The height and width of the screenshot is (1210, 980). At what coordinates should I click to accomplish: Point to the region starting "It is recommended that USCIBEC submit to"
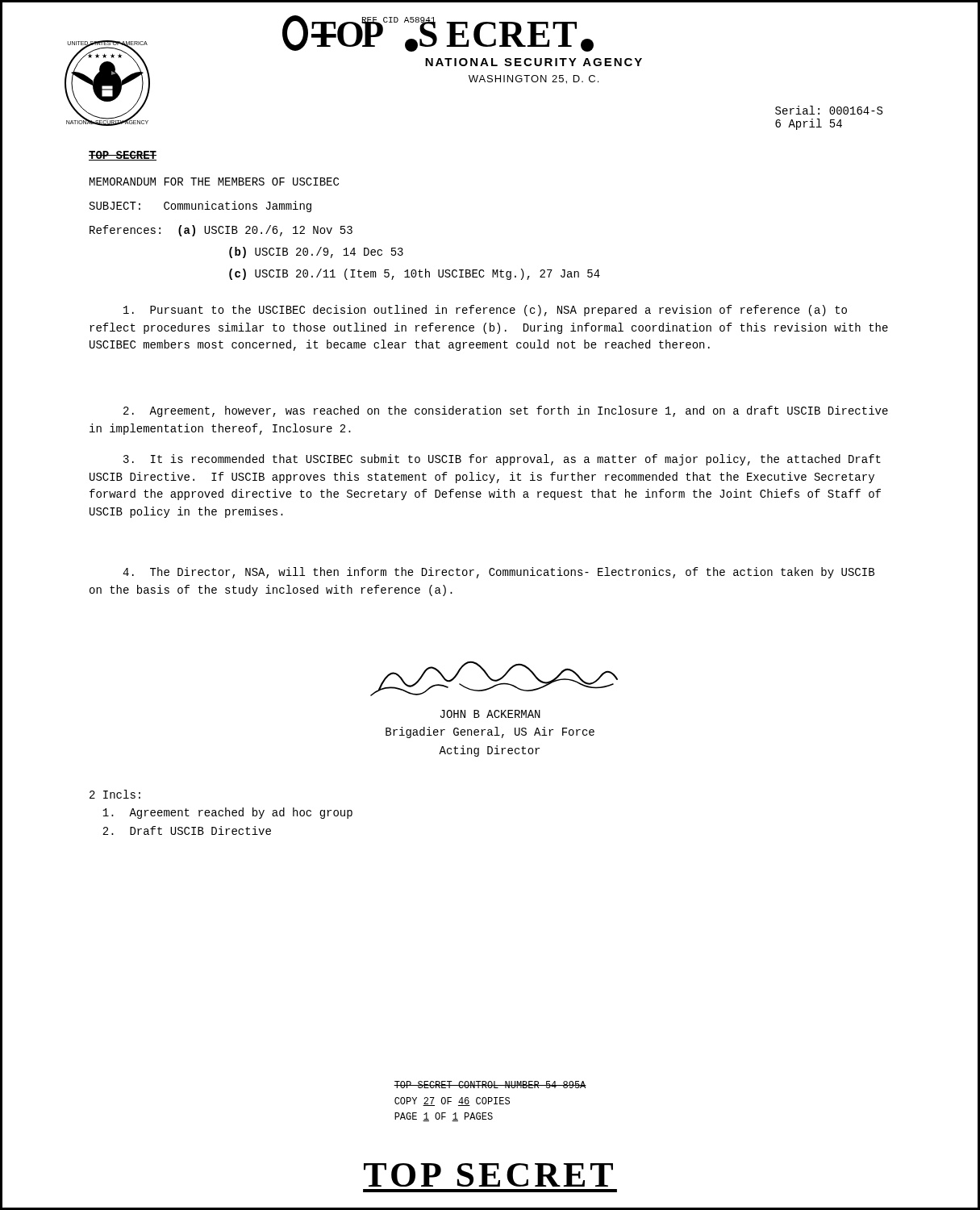(485, 486)
